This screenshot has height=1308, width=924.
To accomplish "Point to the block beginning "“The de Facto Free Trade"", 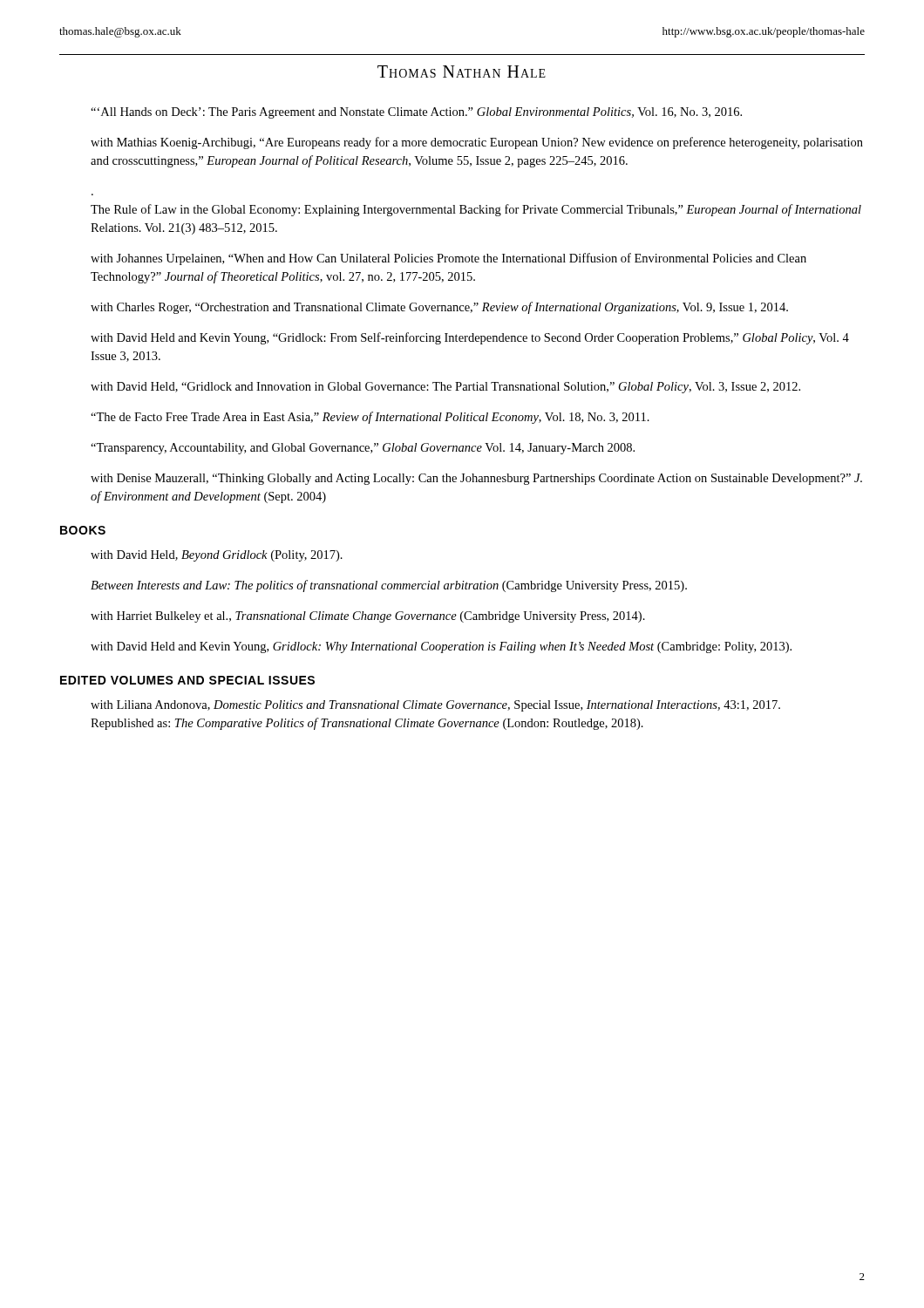I will click(478, 417).
